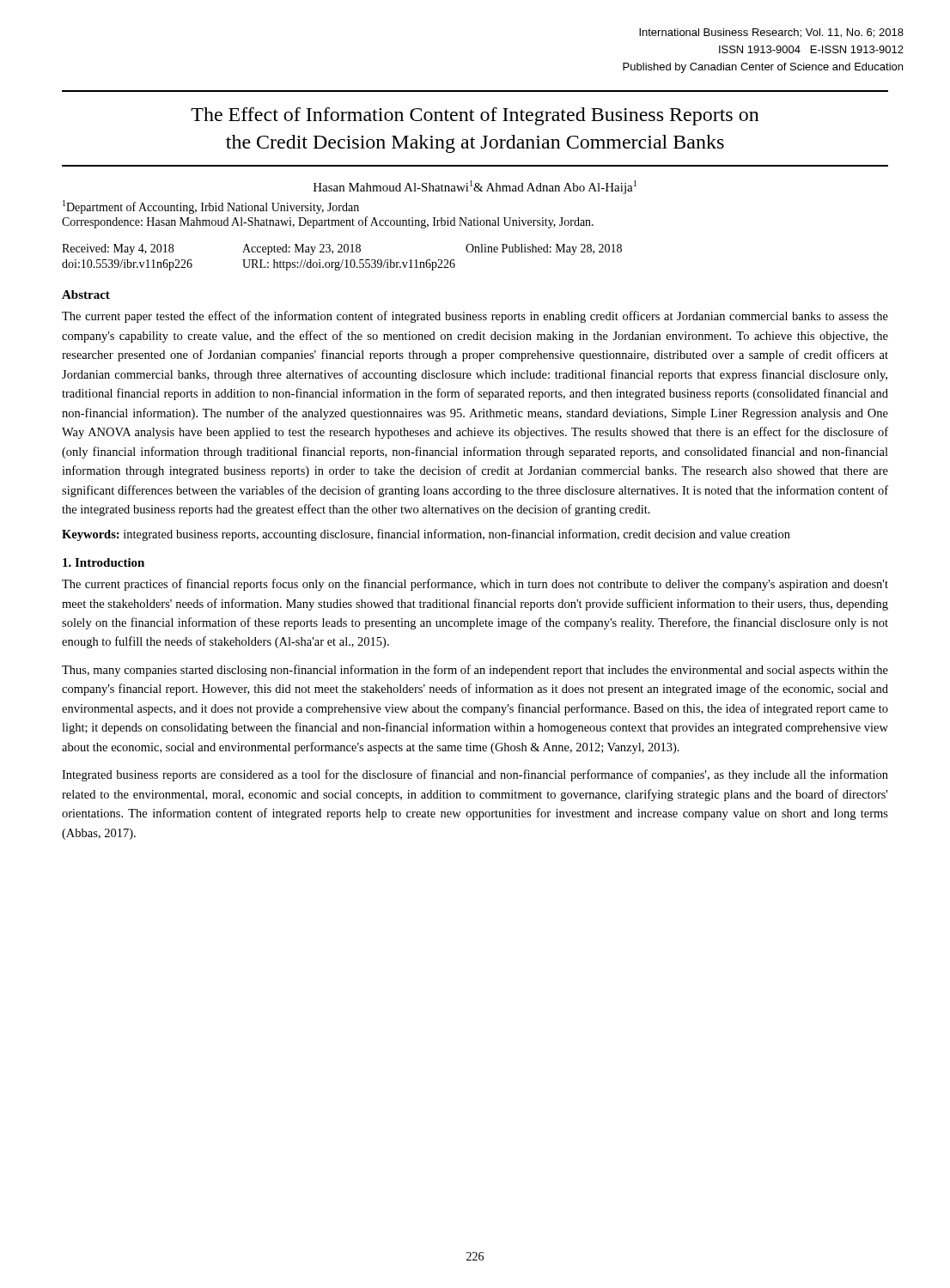The width and height of the screenshot is (950, 1288).
Task: Find the table that mentions "Accepted: May 23, 2018"
Action: click(475, 257)
